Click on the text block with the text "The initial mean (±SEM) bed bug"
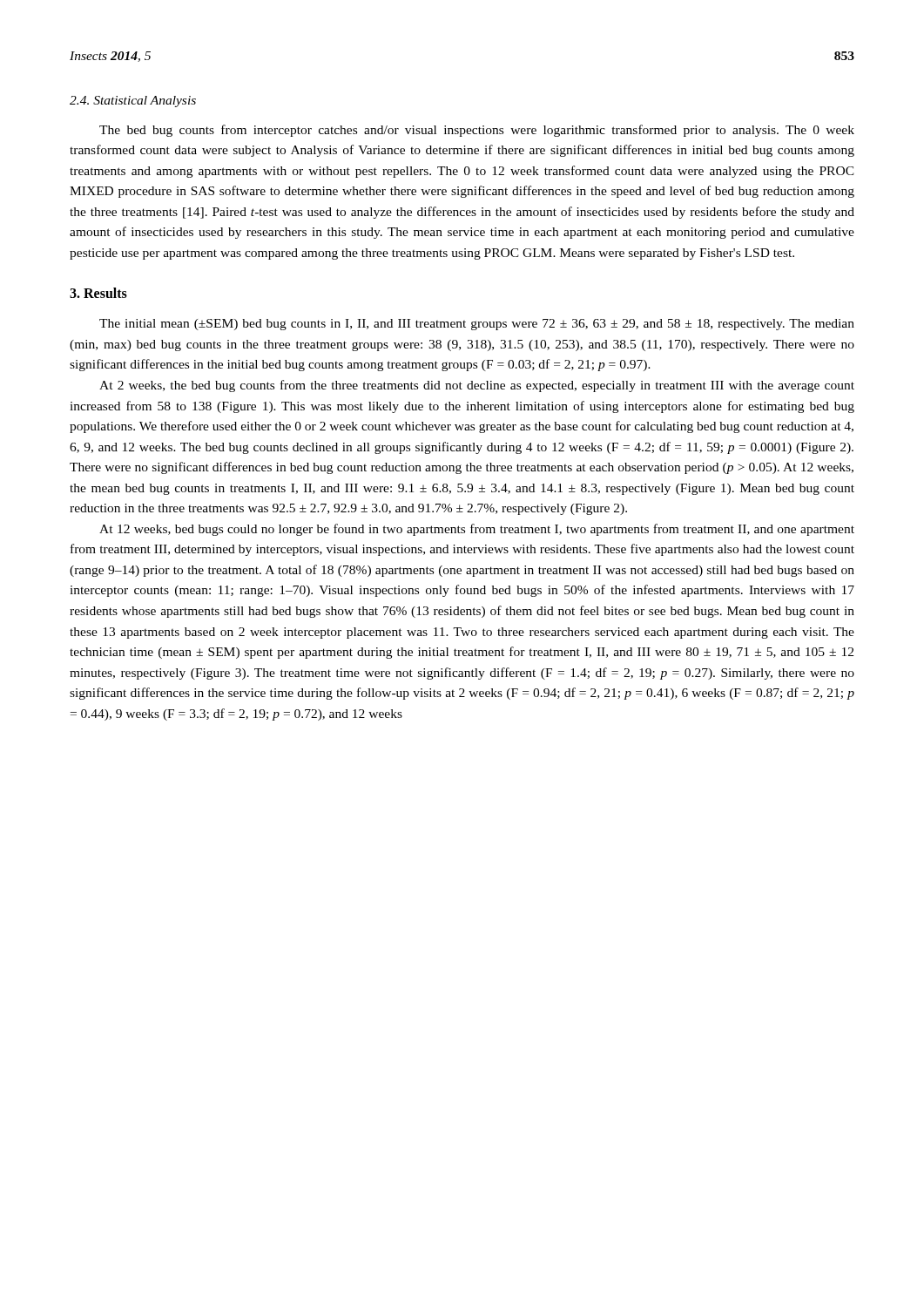 click(x=462, y=344)
